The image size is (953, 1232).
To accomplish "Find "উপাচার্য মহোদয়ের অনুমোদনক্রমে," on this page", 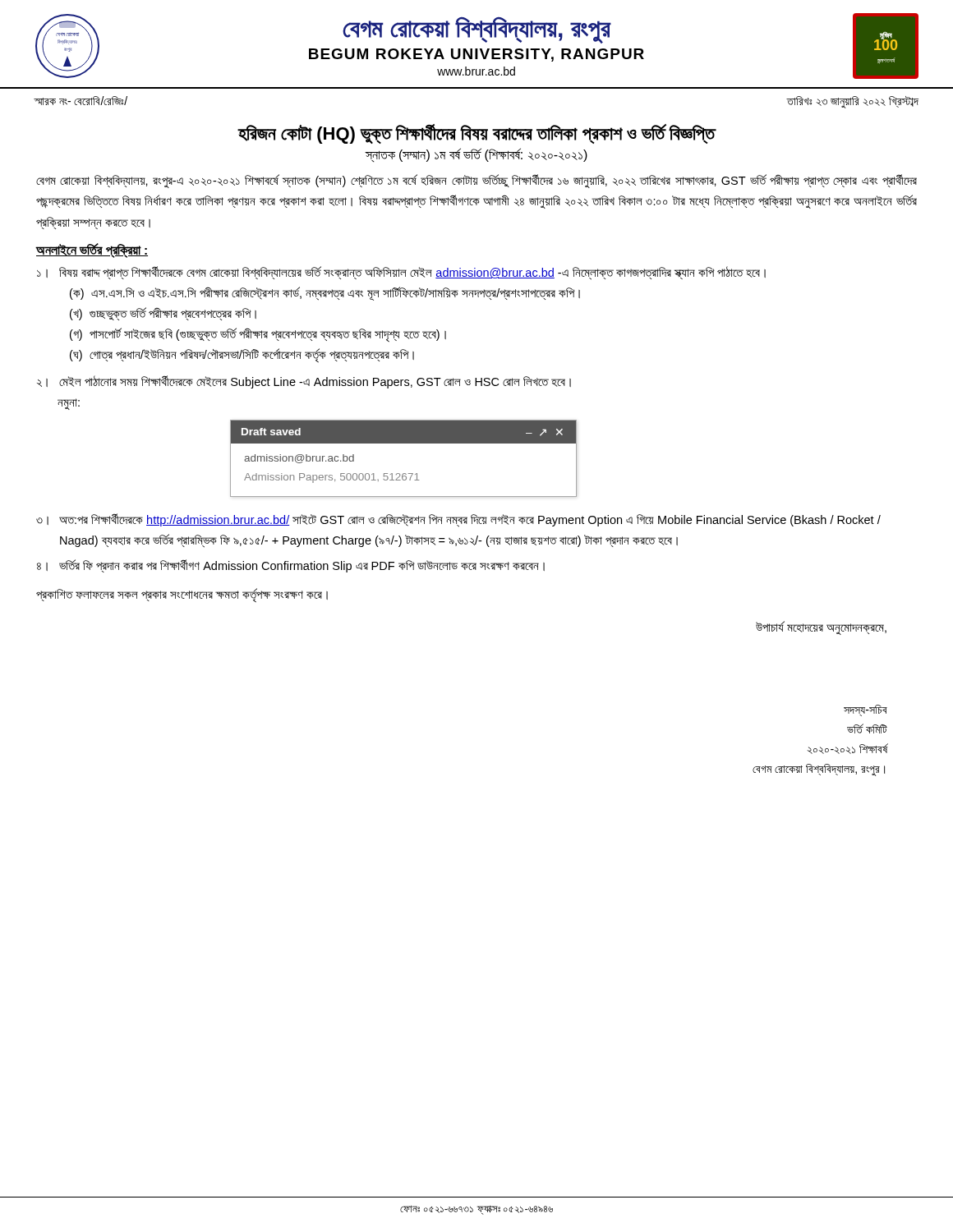I will (821, 628).
